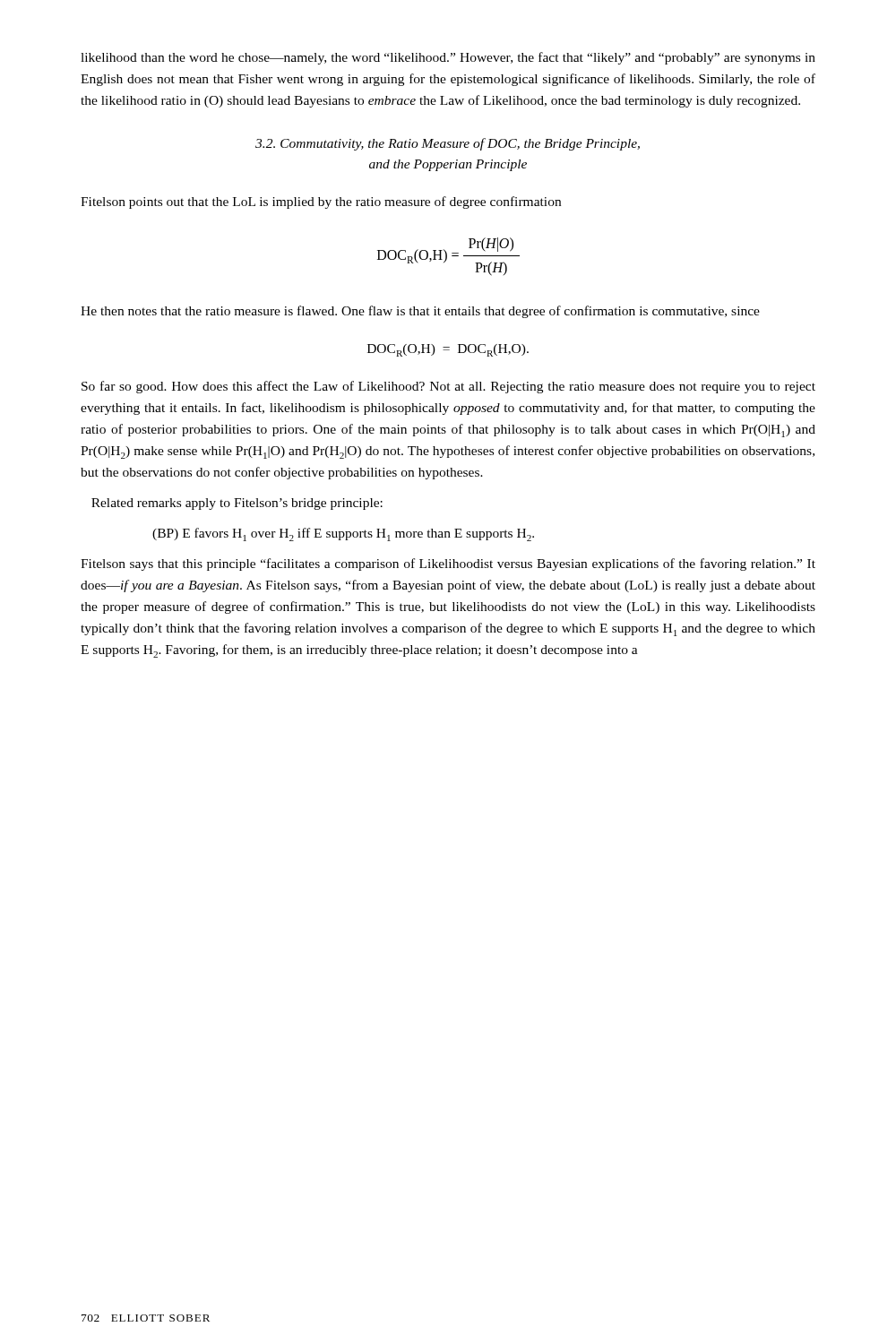
Task: Point to the text block starting "Fitelson points out that the LoL"
Action: tap(321, 201)
